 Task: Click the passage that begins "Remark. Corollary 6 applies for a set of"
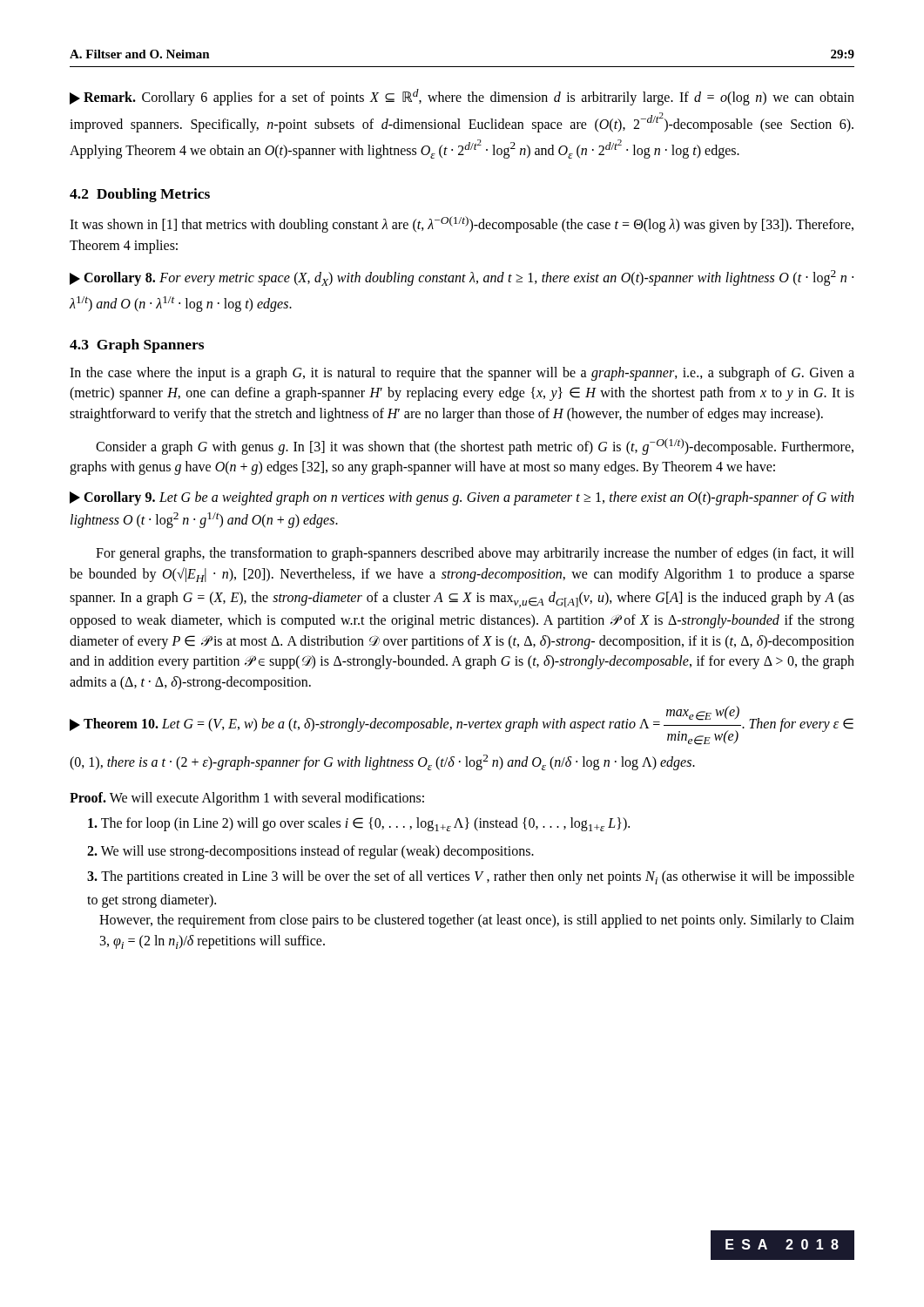tap(462, 124)
